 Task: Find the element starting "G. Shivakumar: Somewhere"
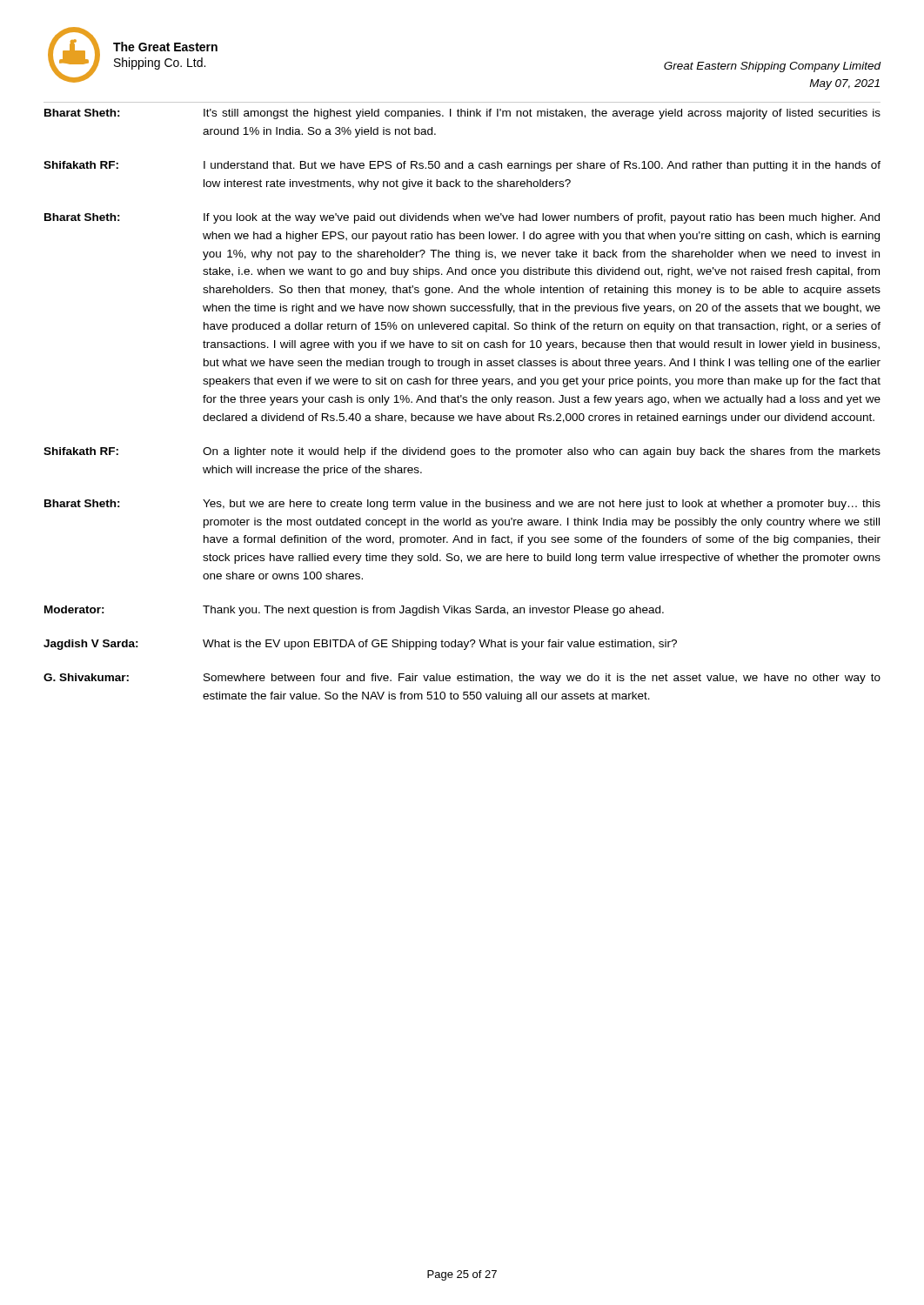tap(462, 687)
